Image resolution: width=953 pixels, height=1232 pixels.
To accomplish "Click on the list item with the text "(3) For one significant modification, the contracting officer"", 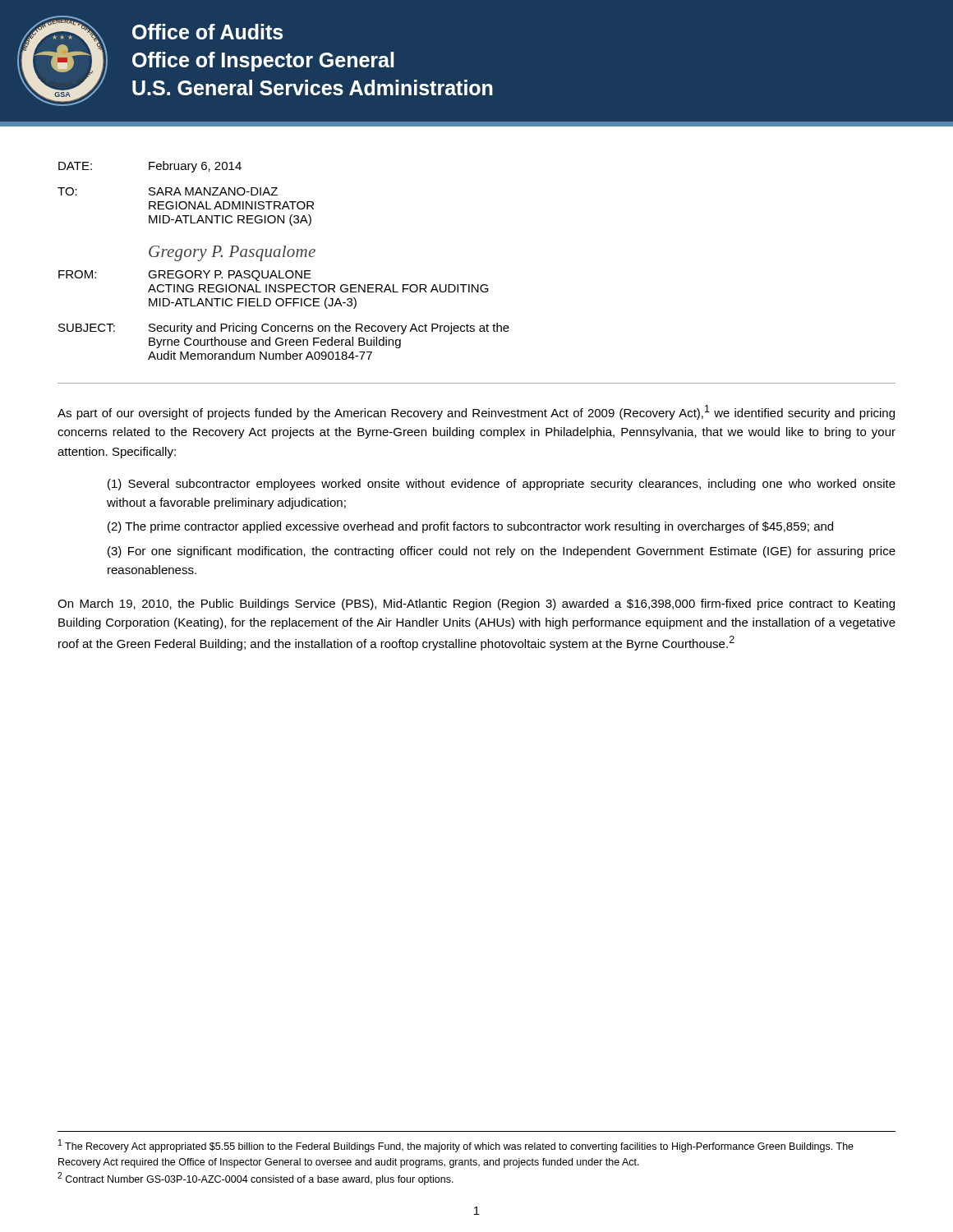I will coord(501,560).
